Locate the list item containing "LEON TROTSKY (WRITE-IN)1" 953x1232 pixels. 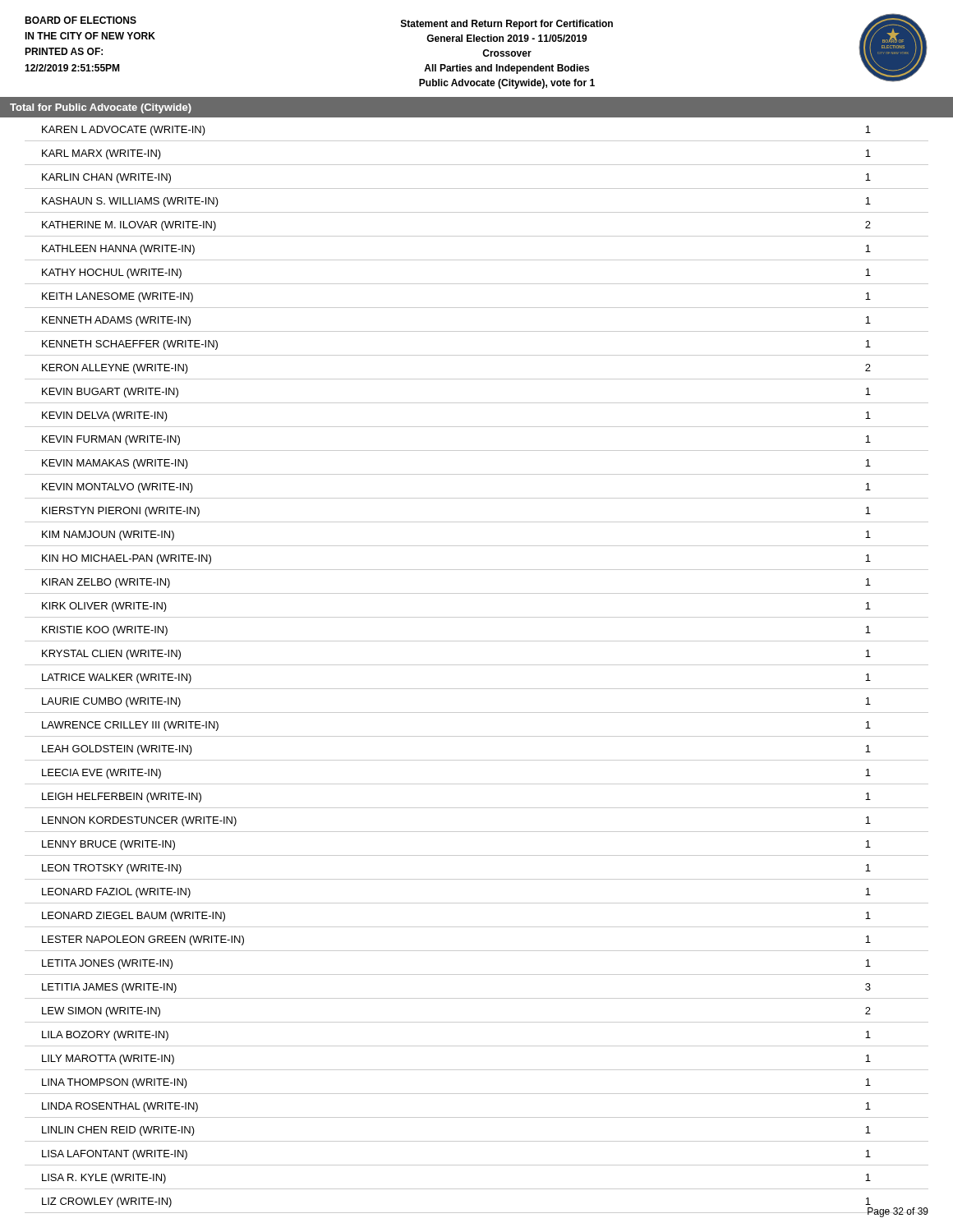click(x=481, y=867)
